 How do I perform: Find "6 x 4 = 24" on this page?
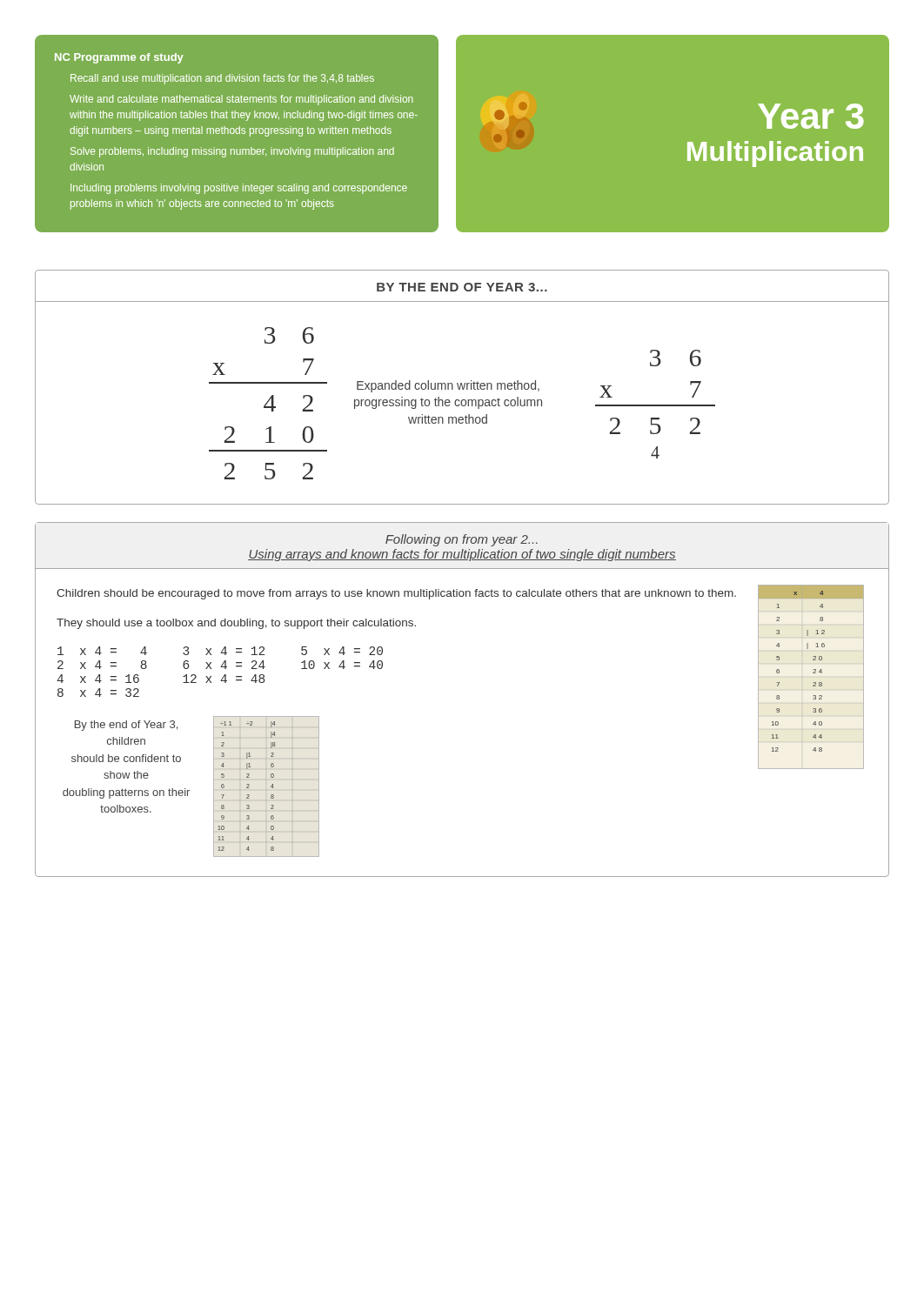click(224, 665)
